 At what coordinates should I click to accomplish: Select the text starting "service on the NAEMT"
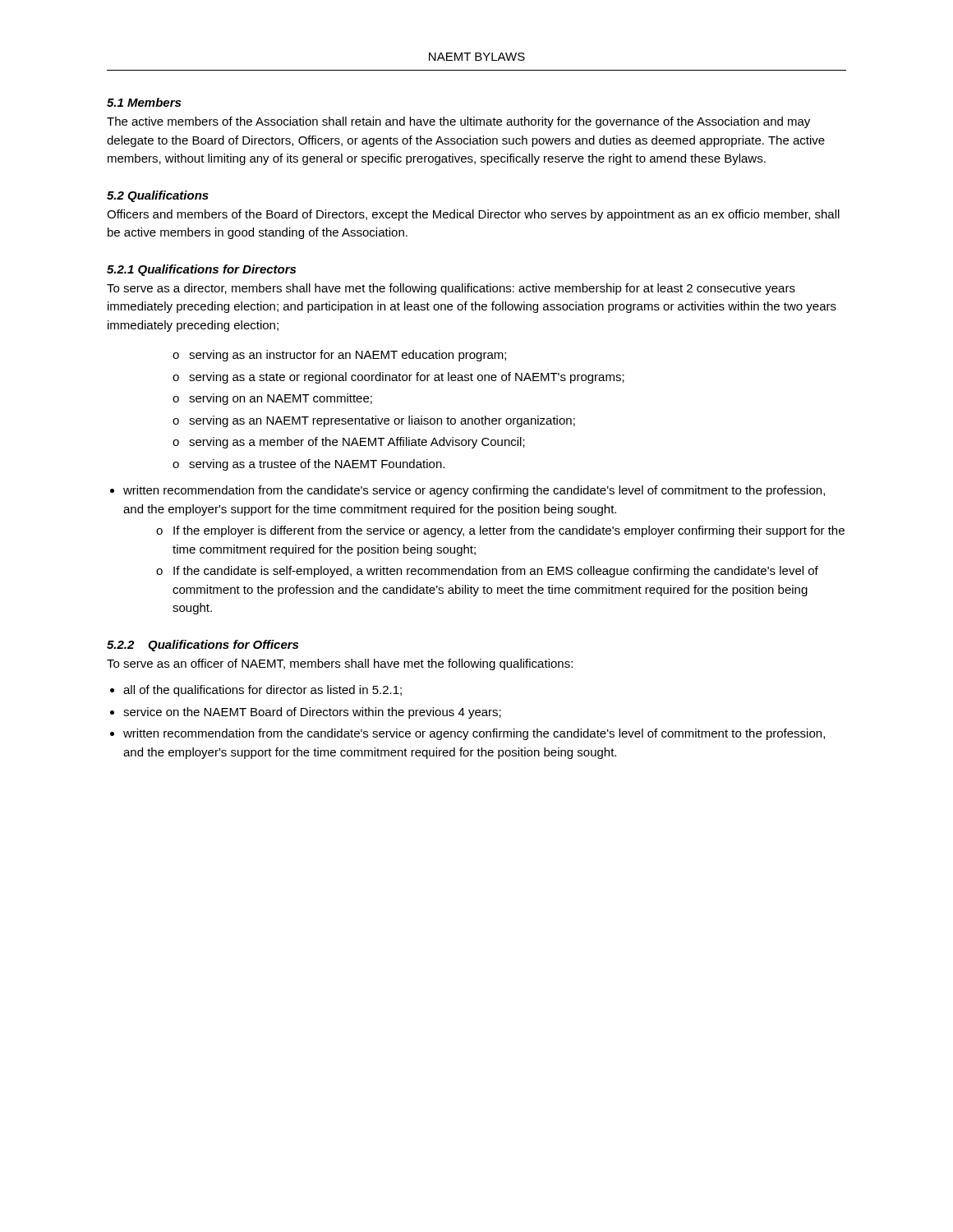coord(312,711)
